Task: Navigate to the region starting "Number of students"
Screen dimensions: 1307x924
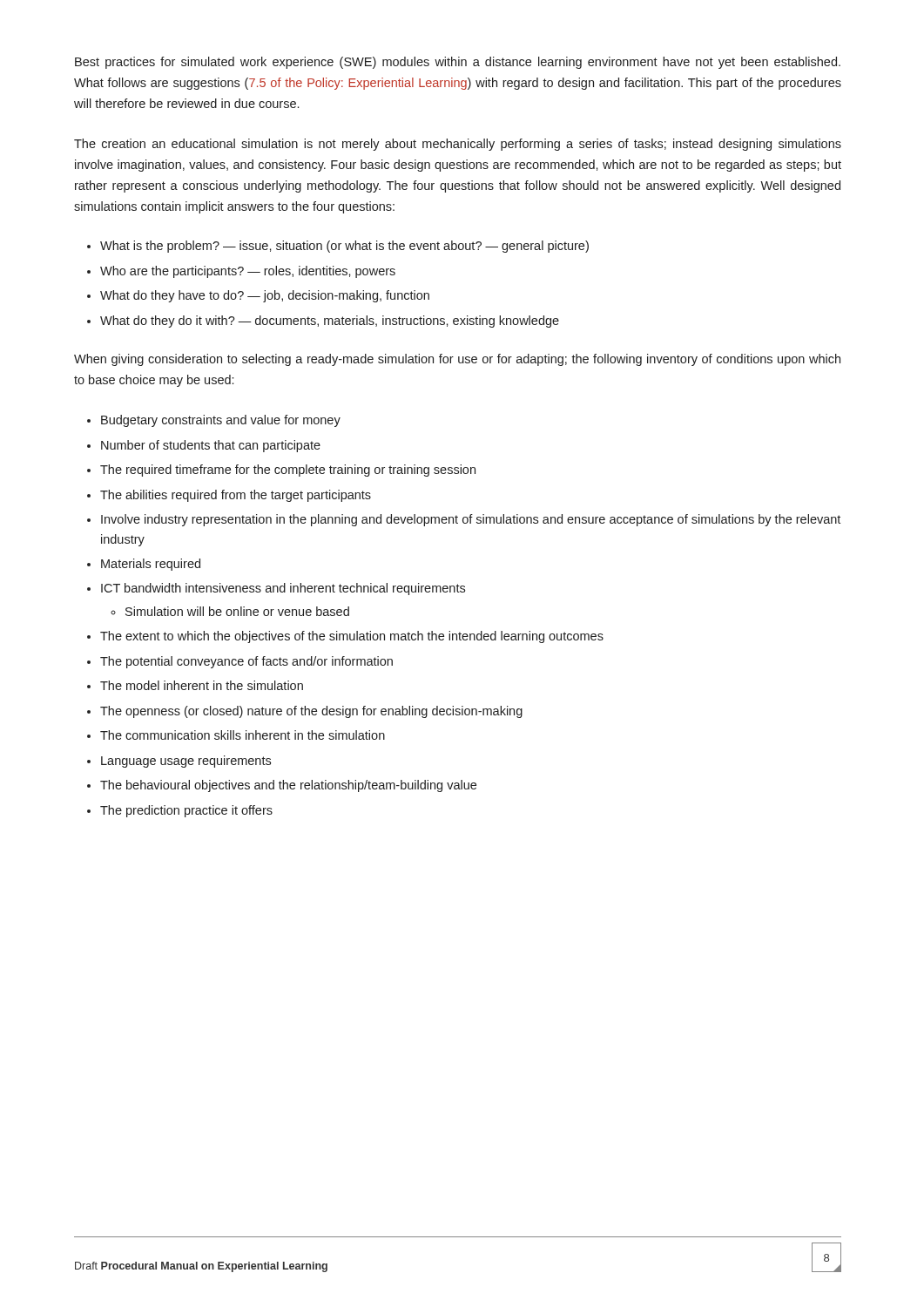Action: click(x=210, y=445)
